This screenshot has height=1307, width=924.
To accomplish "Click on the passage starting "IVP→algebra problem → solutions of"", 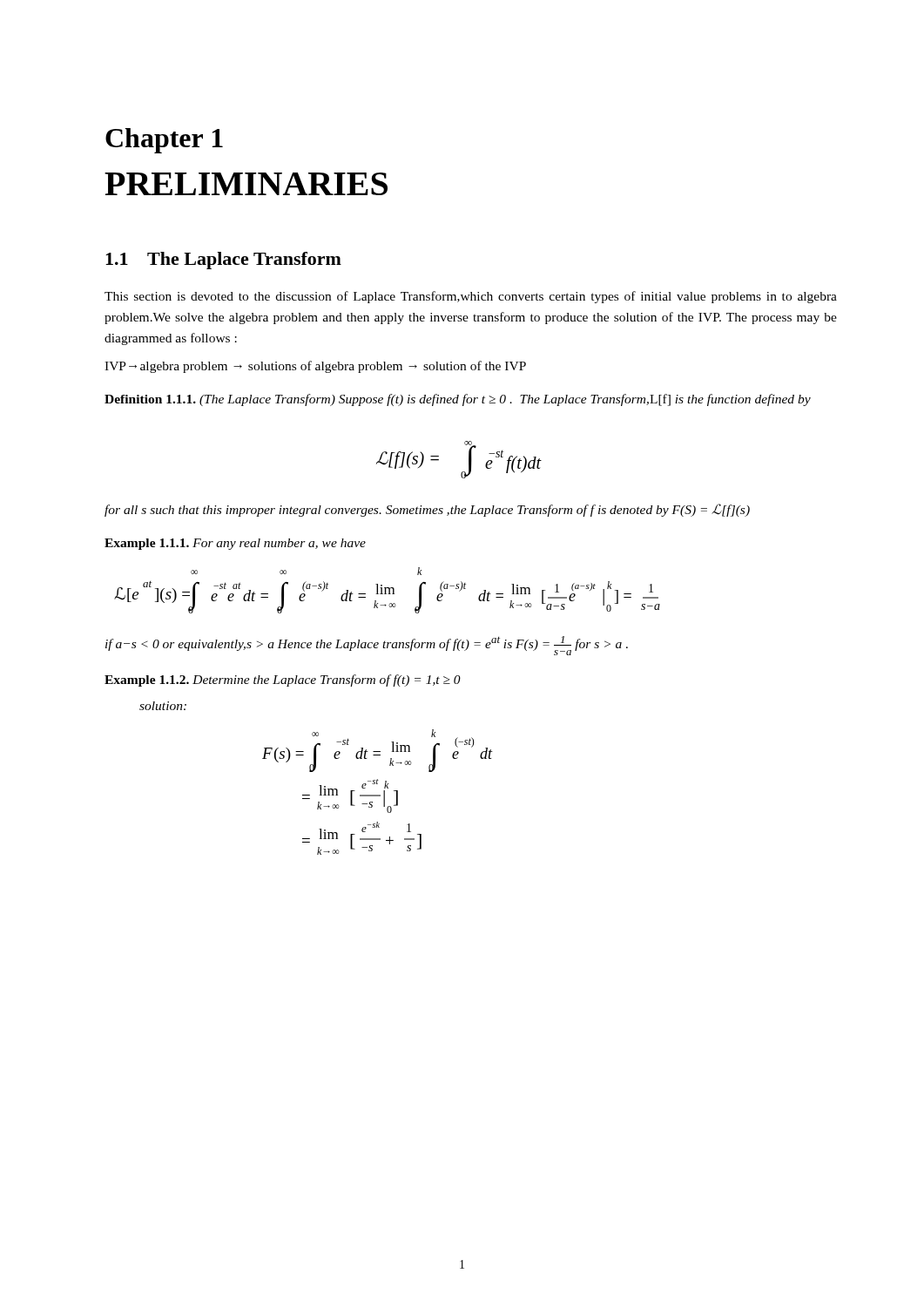I will 315,366.
